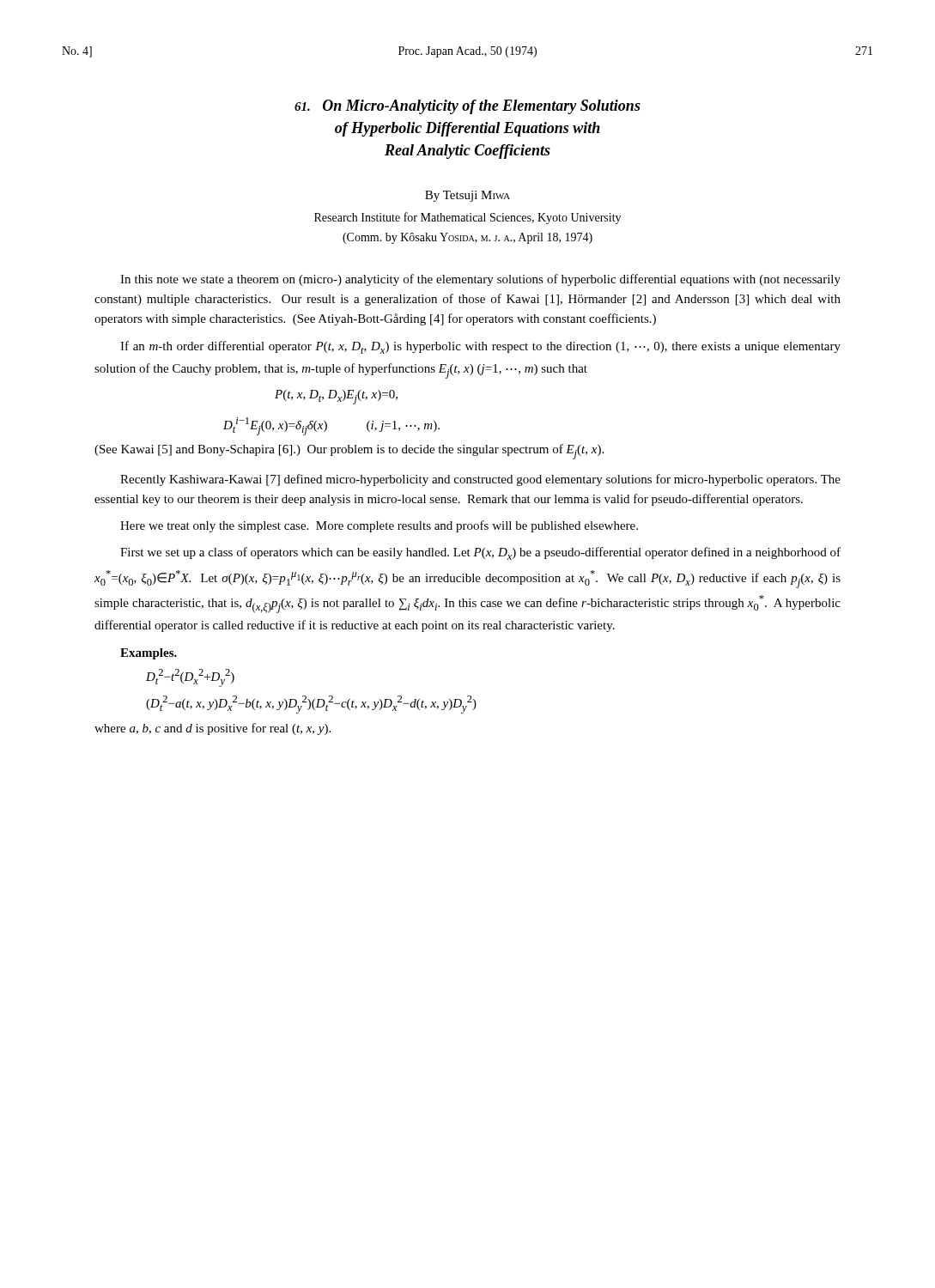Find the text block that says "Here we treat only the simplest case. More"

pyautogui.click(x=380, y=526)
